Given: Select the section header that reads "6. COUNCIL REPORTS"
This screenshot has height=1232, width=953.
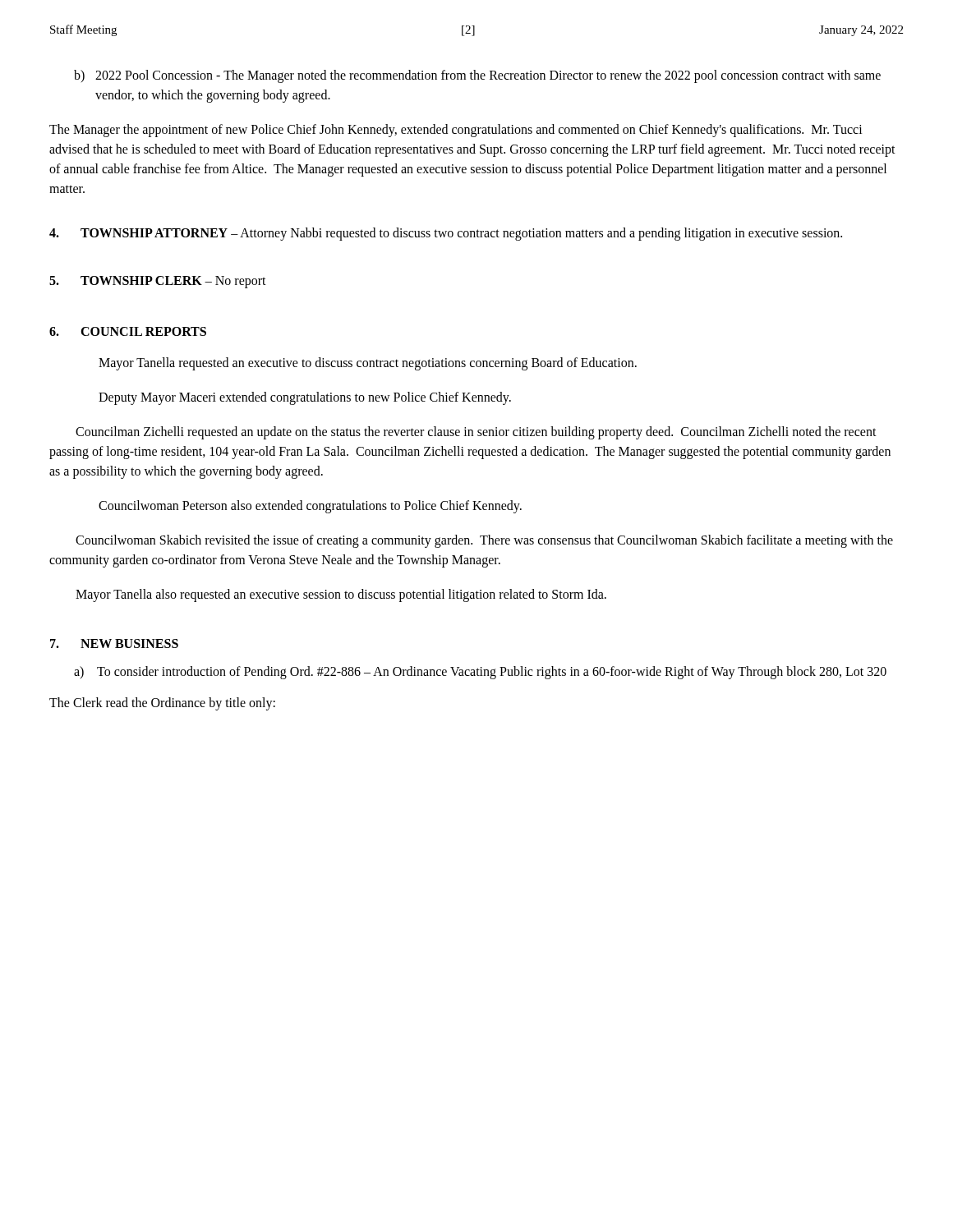Looking at the screenshot, I should coord(128,331).
